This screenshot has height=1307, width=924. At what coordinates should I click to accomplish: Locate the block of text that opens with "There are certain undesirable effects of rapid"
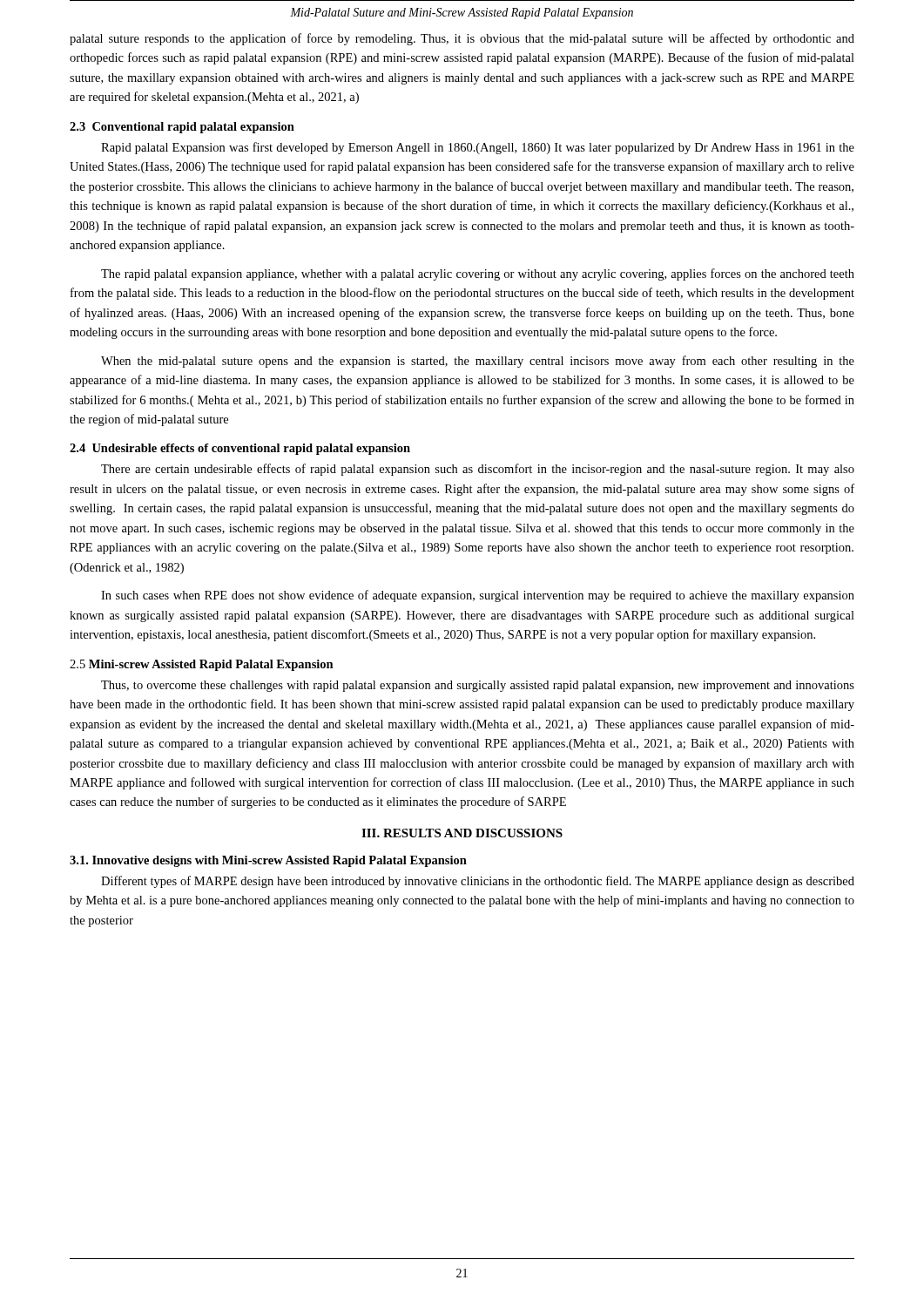click(x=462, y=518)
